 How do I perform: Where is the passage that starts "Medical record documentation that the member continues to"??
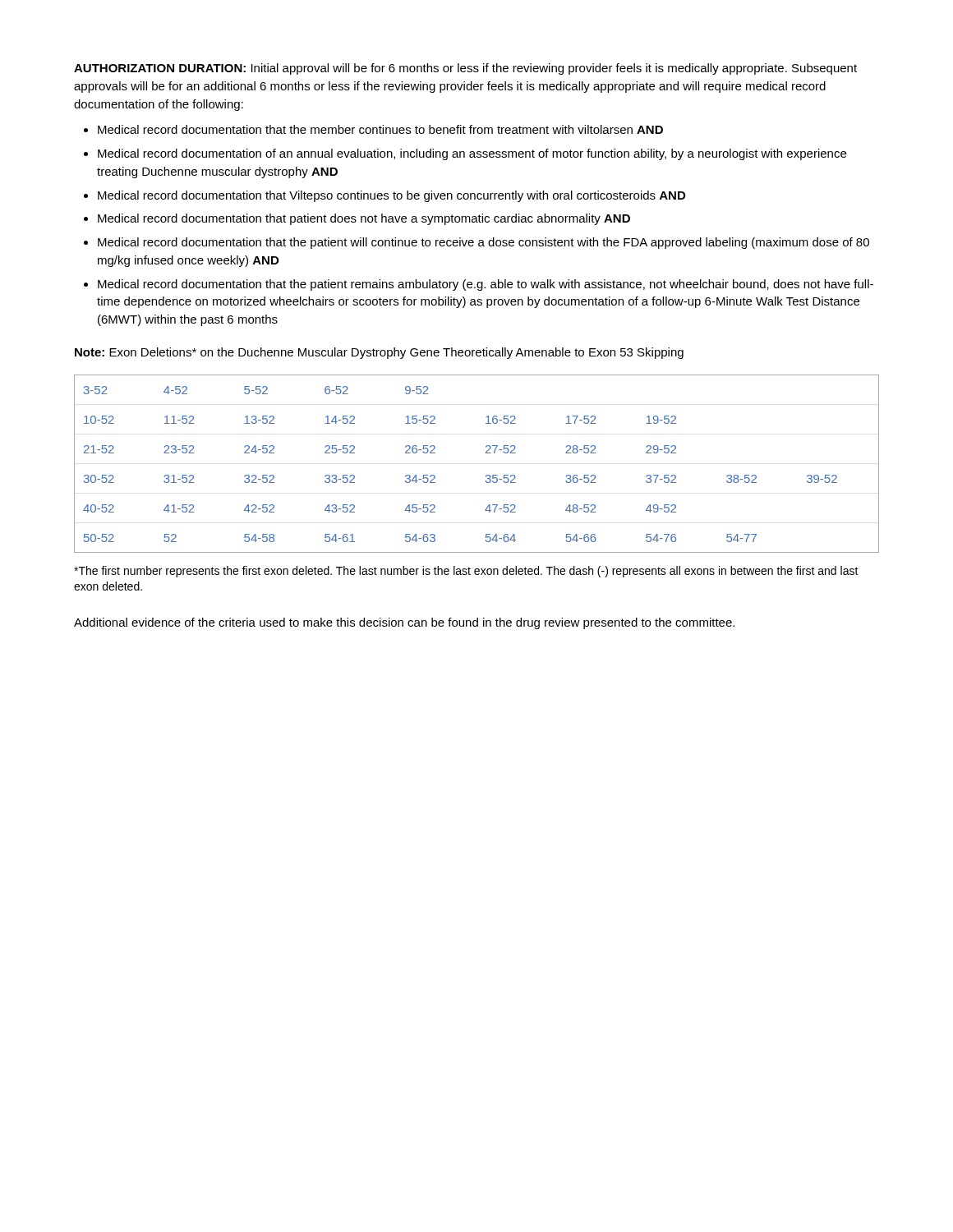[380, 130]
